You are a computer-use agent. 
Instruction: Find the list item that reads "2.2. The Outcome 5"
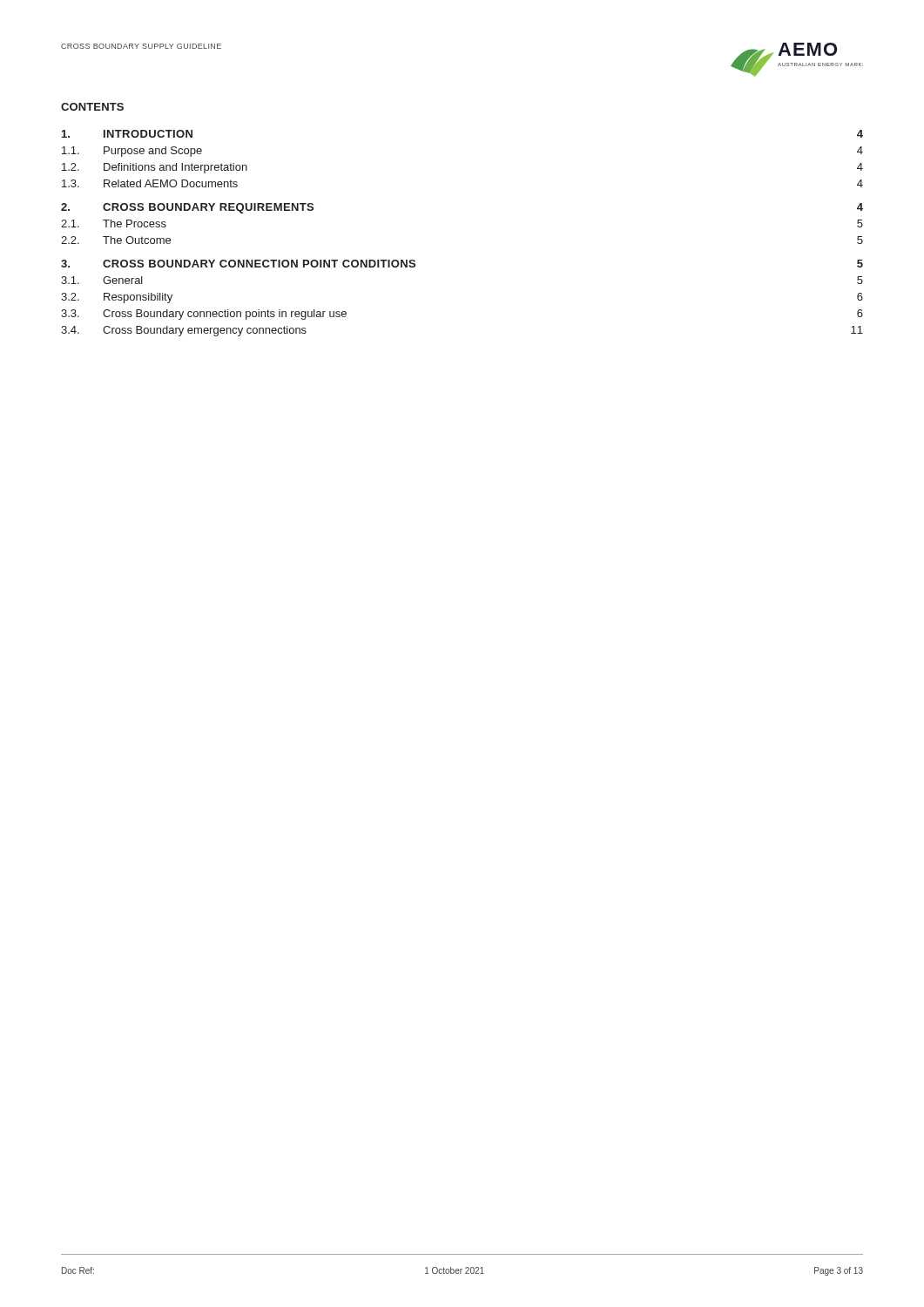tap(74, 240)
